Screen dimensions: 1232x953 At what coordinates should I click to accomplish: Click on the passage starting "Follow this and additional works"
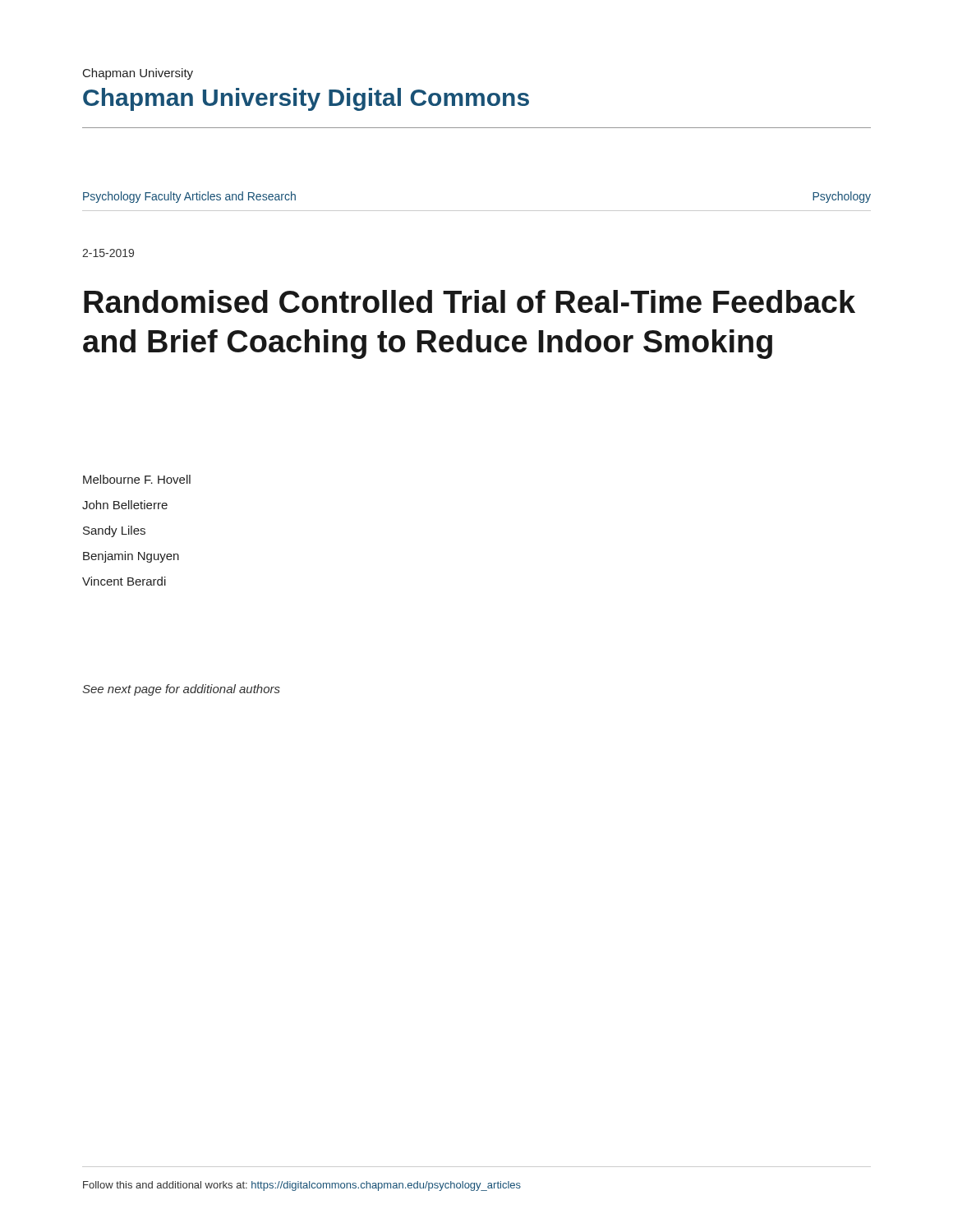tap(476, 1185)
